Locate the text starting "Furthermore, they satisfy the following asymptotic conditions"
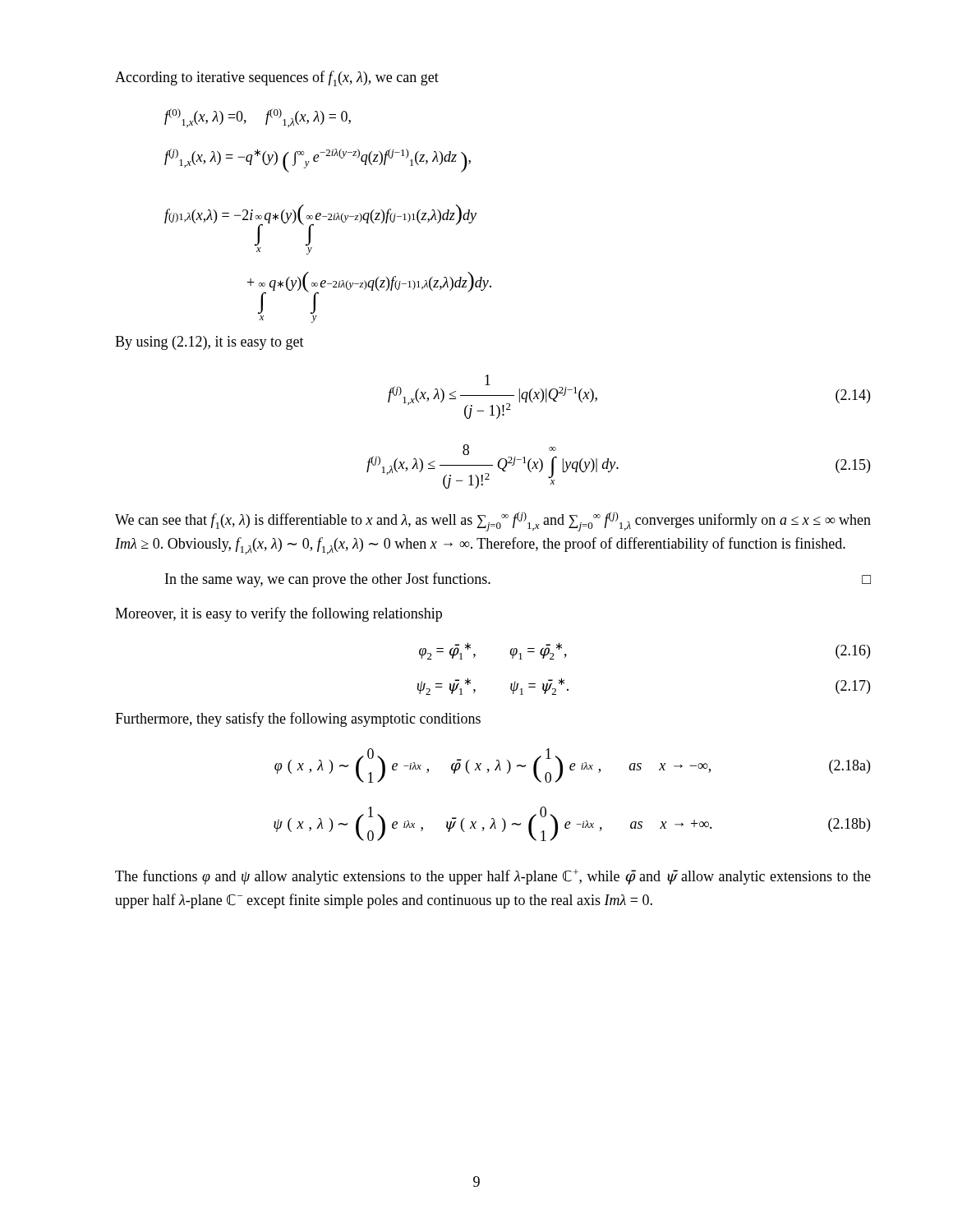The image size is (953, 1232). (298, 719)
